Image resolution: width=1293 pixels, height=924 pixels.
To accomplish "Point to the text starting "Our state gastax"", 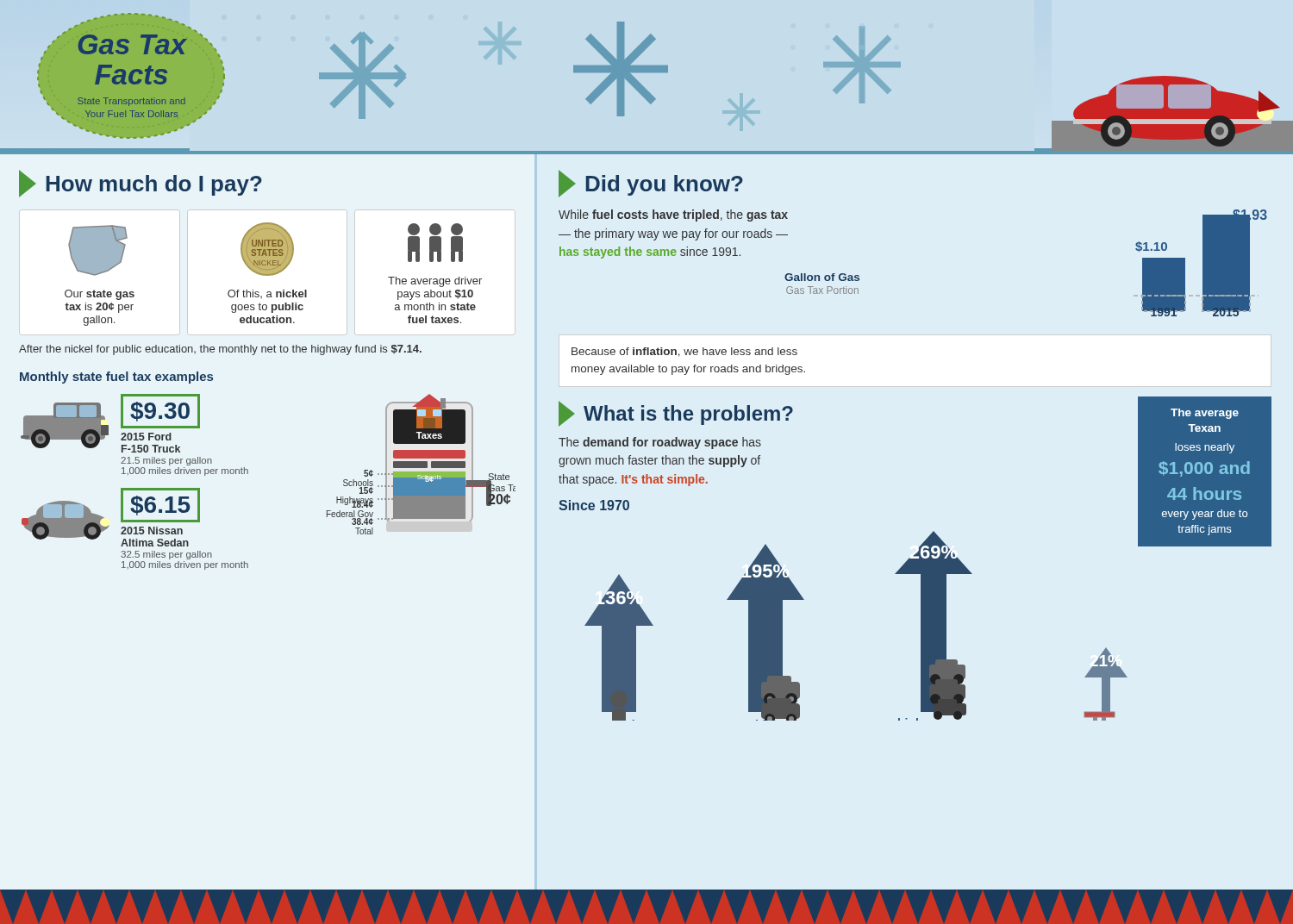I will (x=99, y=272).
